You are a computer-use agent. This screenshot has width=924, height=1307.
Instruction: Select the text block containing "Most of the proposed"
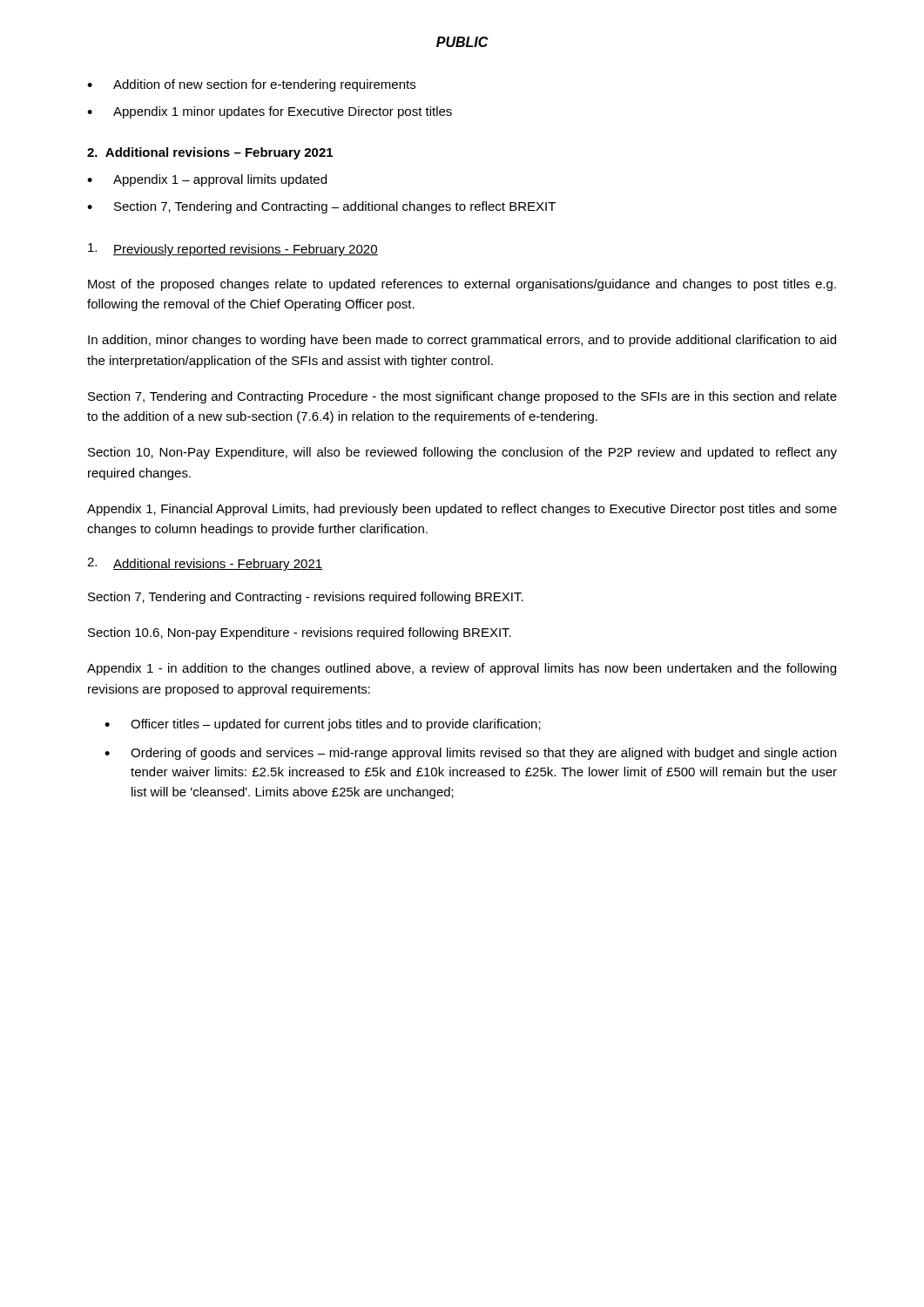(x=462, y=294)
